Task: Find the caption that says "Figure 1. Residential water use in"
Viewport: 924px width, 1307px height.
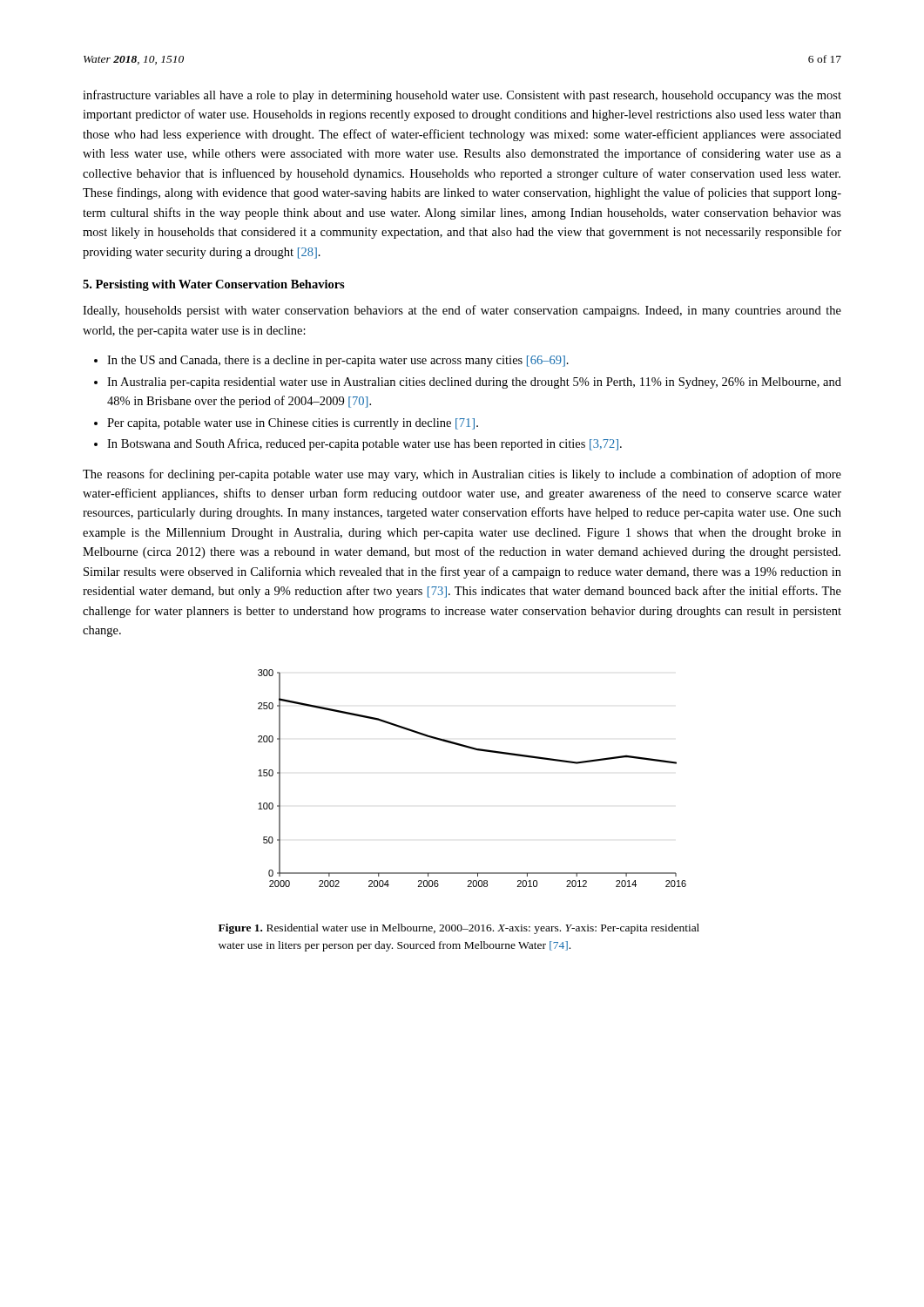Action: (459, 936)
